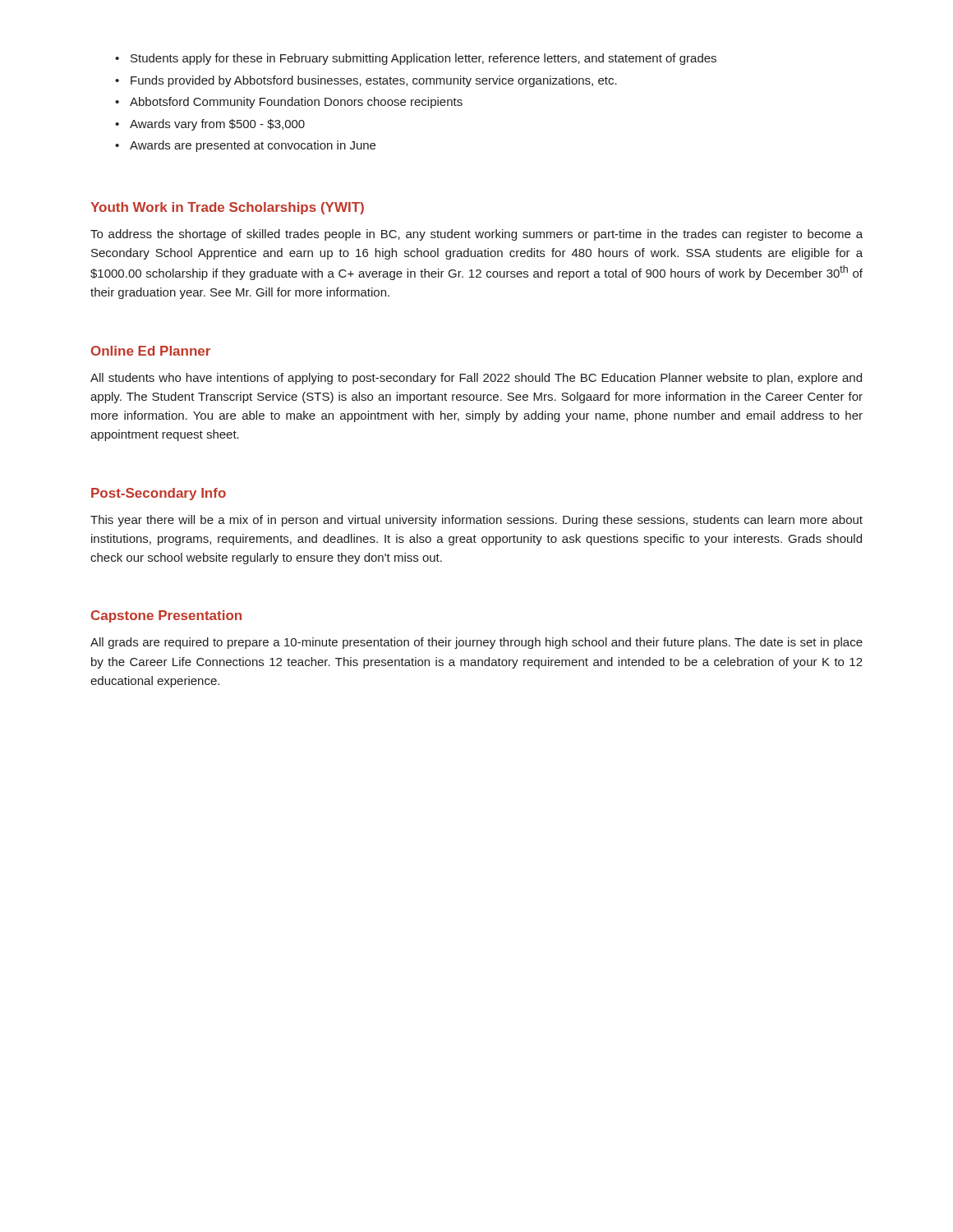The height and width of the screenshot is (1232, 953).
Task: Select the section header with the text "Capstone Presentation"
Action: pos(166,616)
